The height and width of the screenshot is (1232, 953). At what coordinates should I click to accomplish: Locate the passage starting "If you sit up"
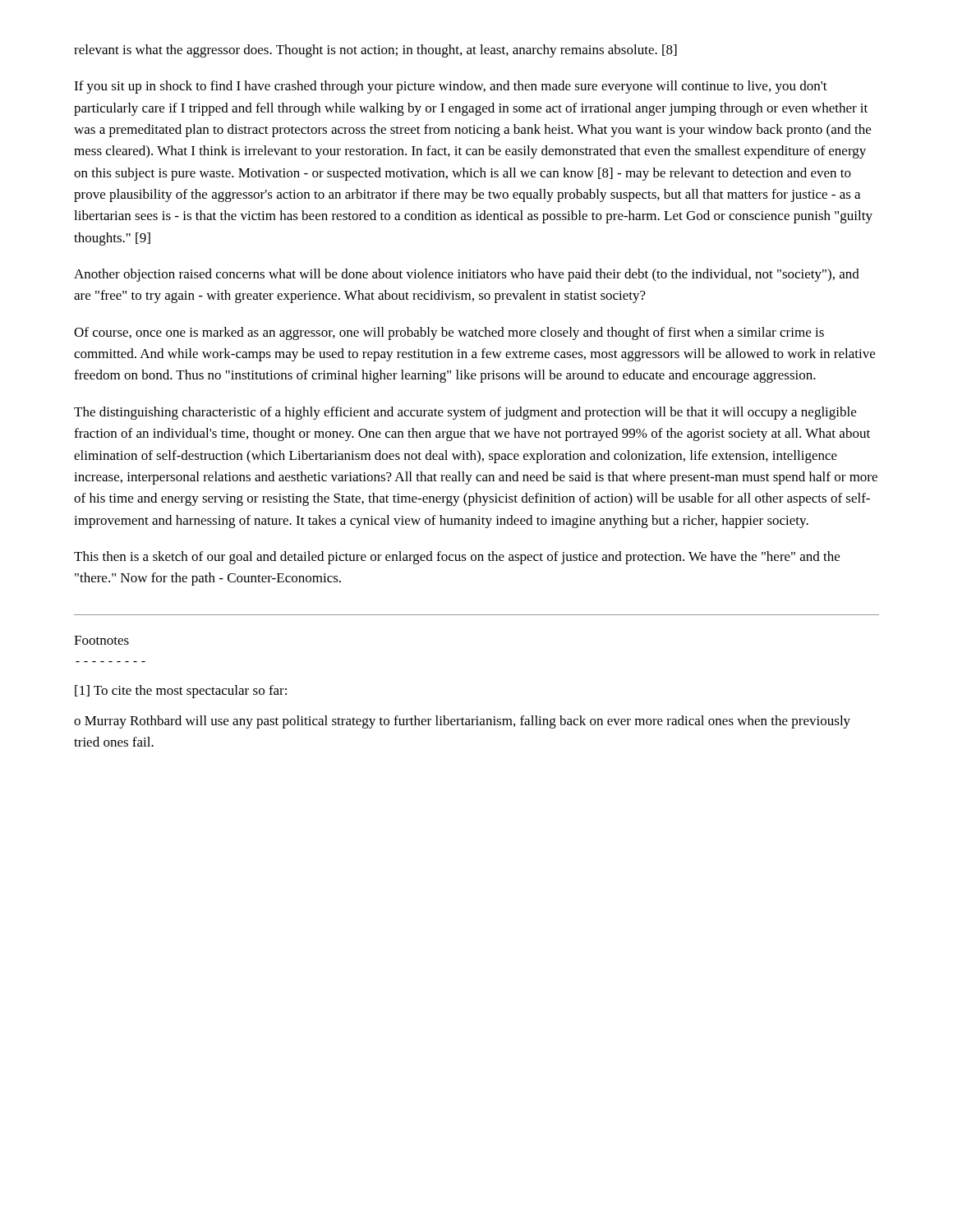coord(473,162)
